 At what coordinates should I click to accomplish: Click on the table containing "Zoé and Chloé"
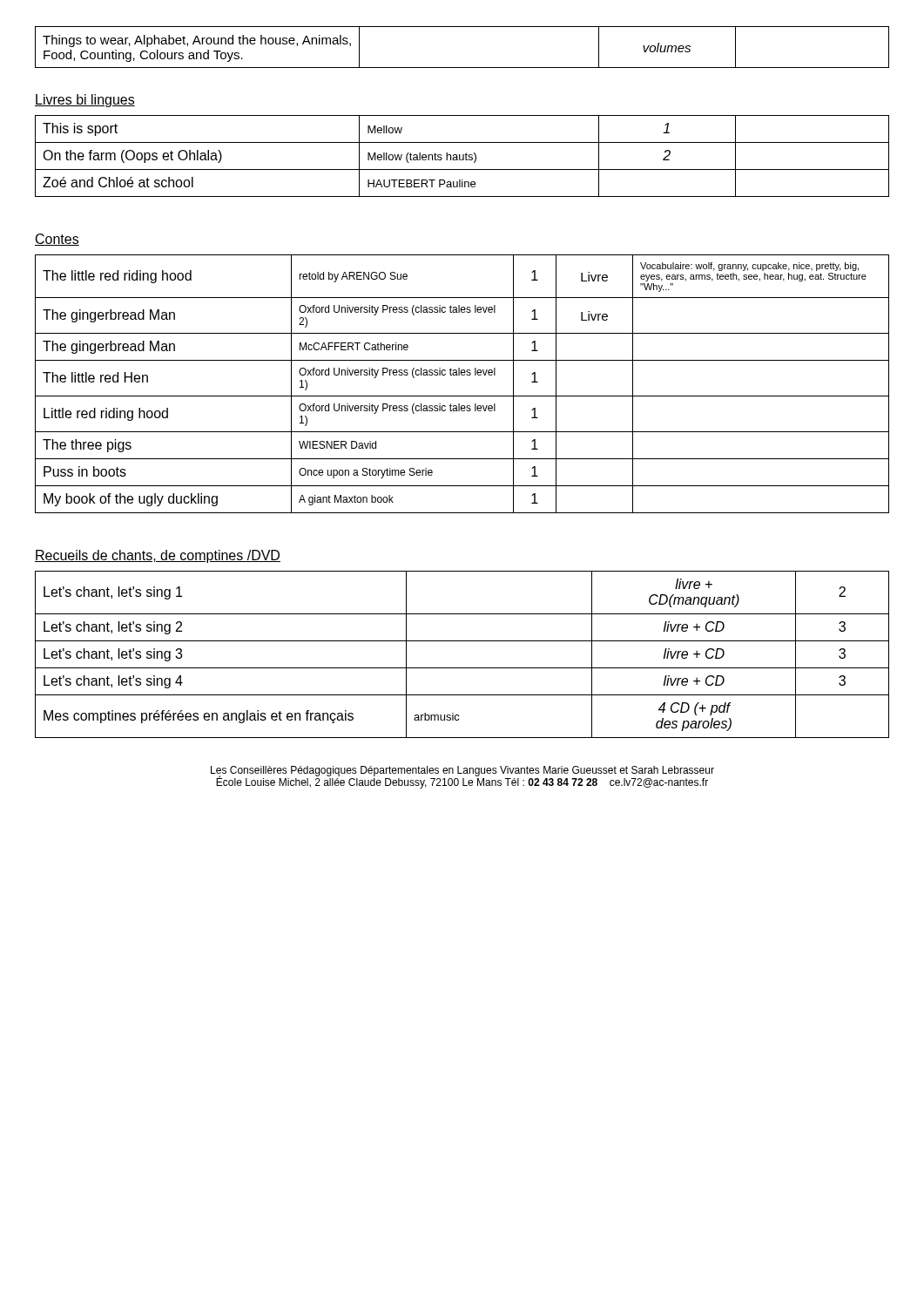point(462,156)
